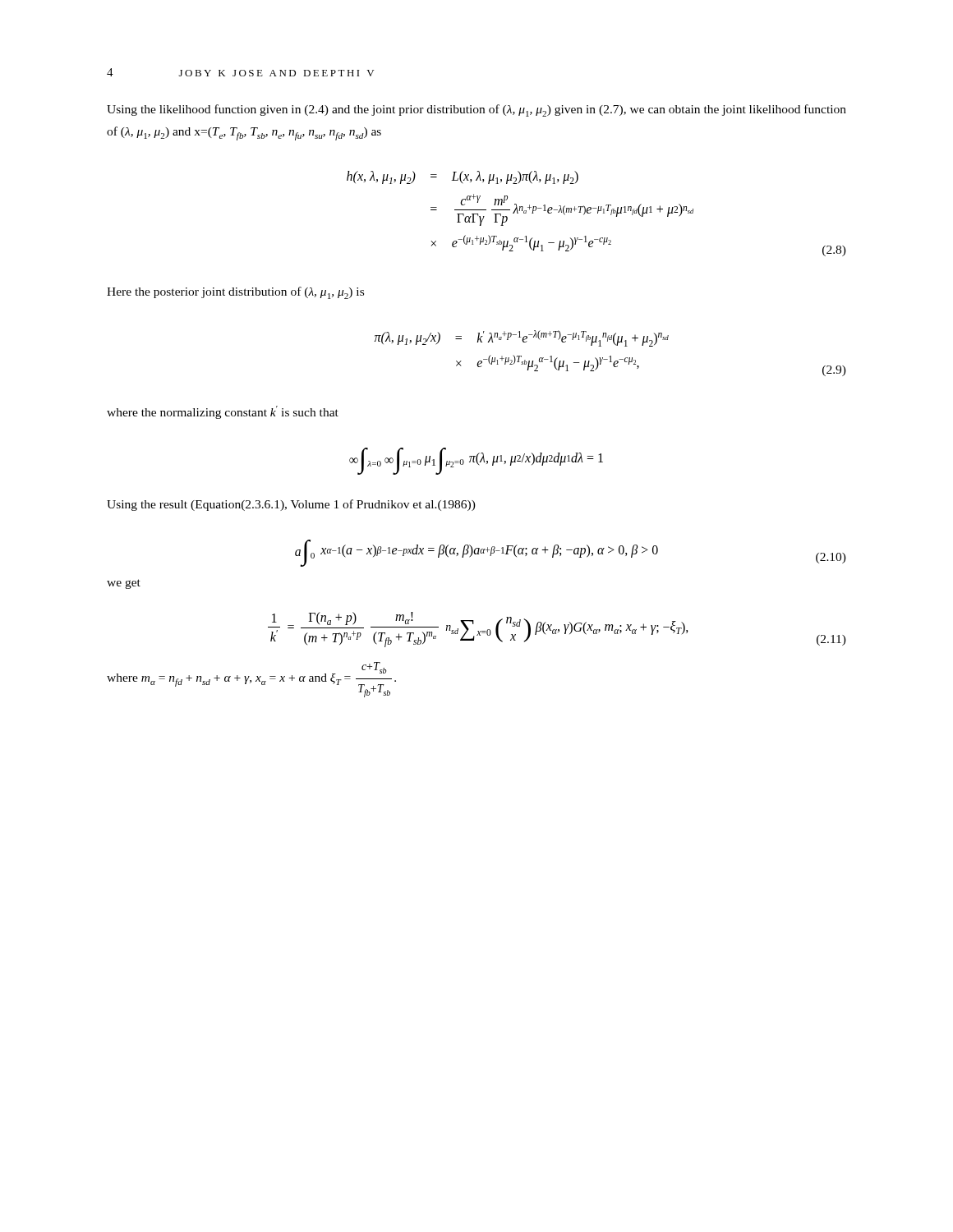Locate the block of text that opens with "where the normalizing constant k′ is"

coord(223,411)
